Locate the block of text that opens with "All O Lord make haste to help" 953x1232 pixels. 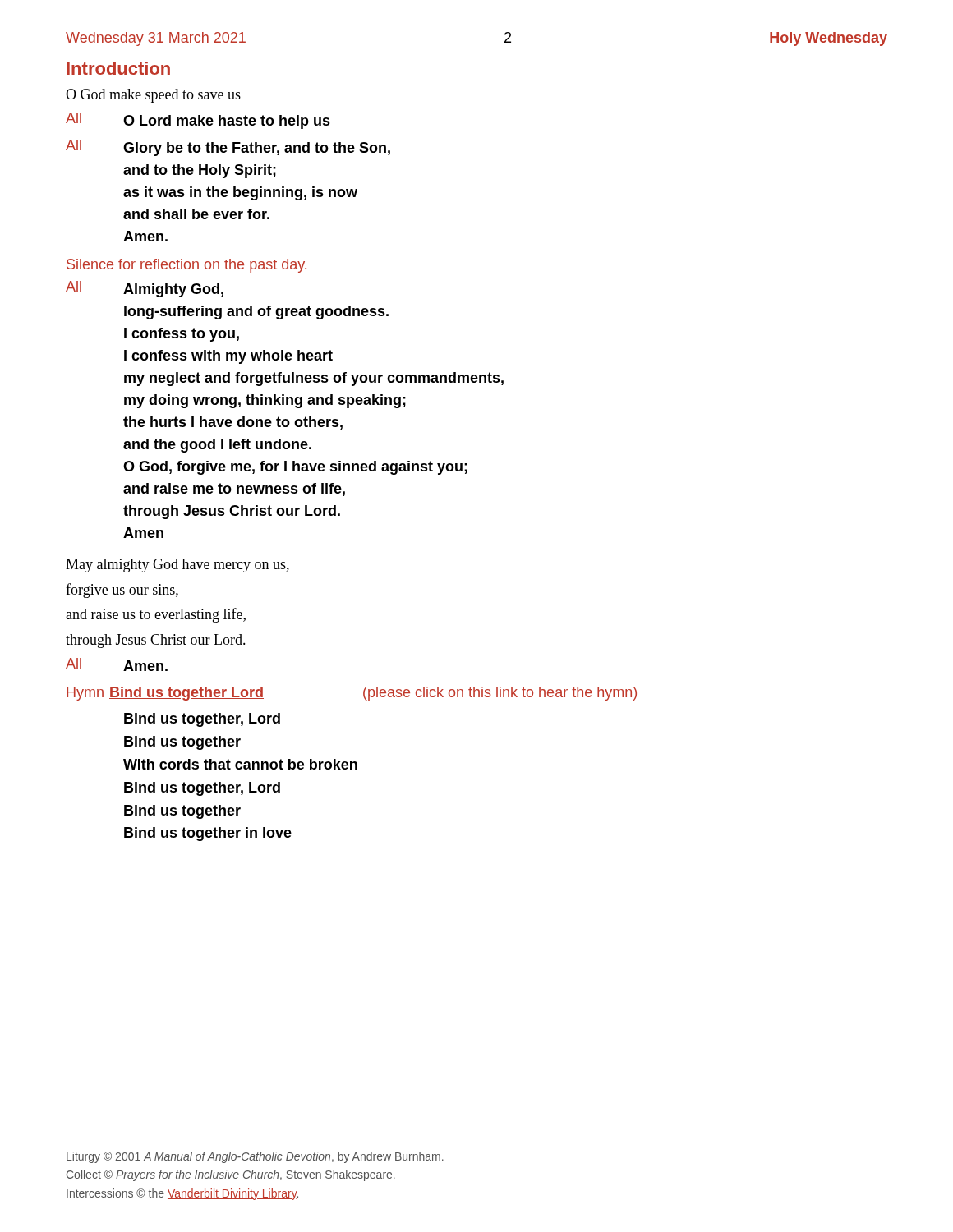coord(198,121)
